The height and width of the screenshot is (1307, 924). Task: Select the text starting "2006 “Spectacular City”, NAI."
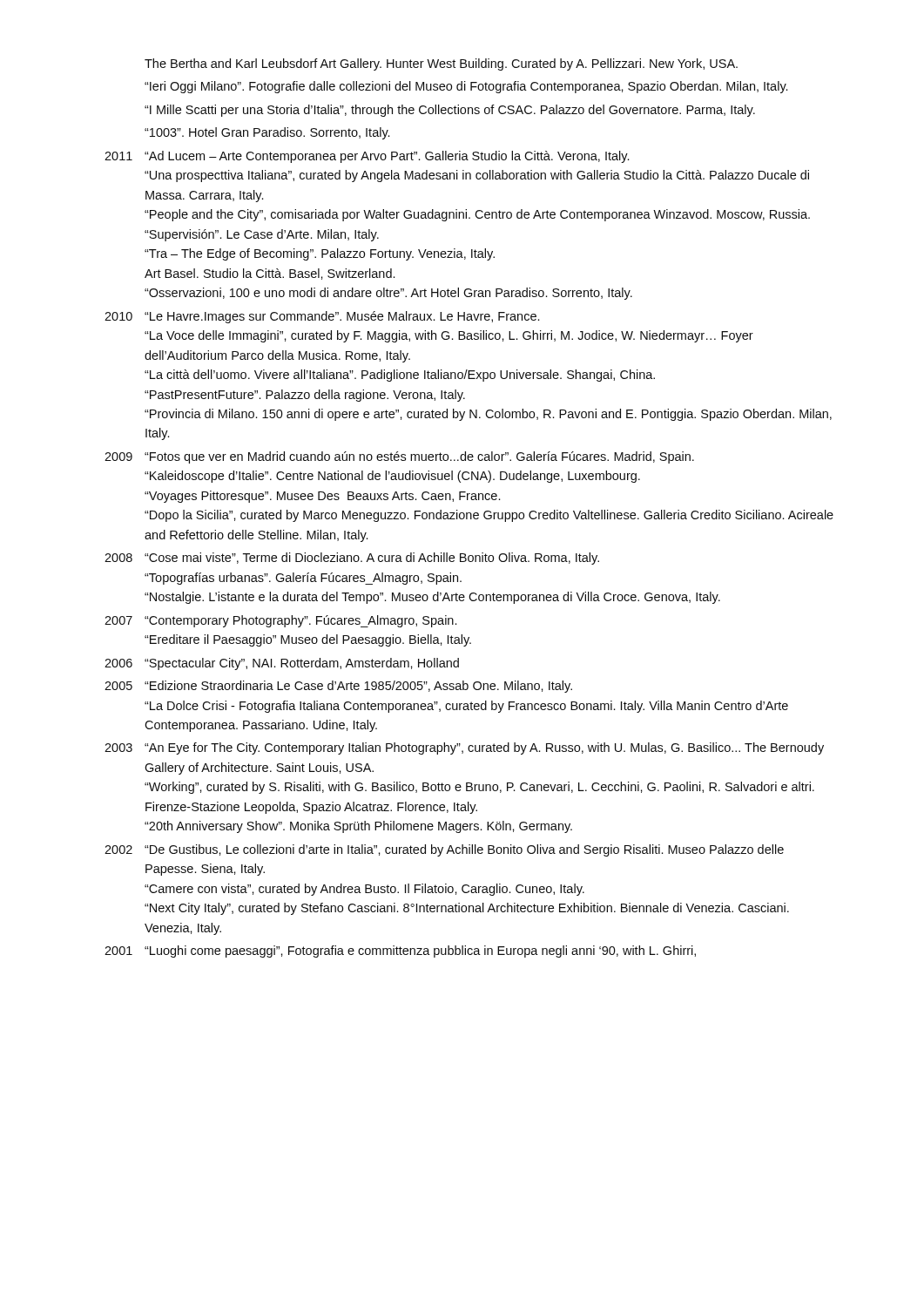click(282, 664)
